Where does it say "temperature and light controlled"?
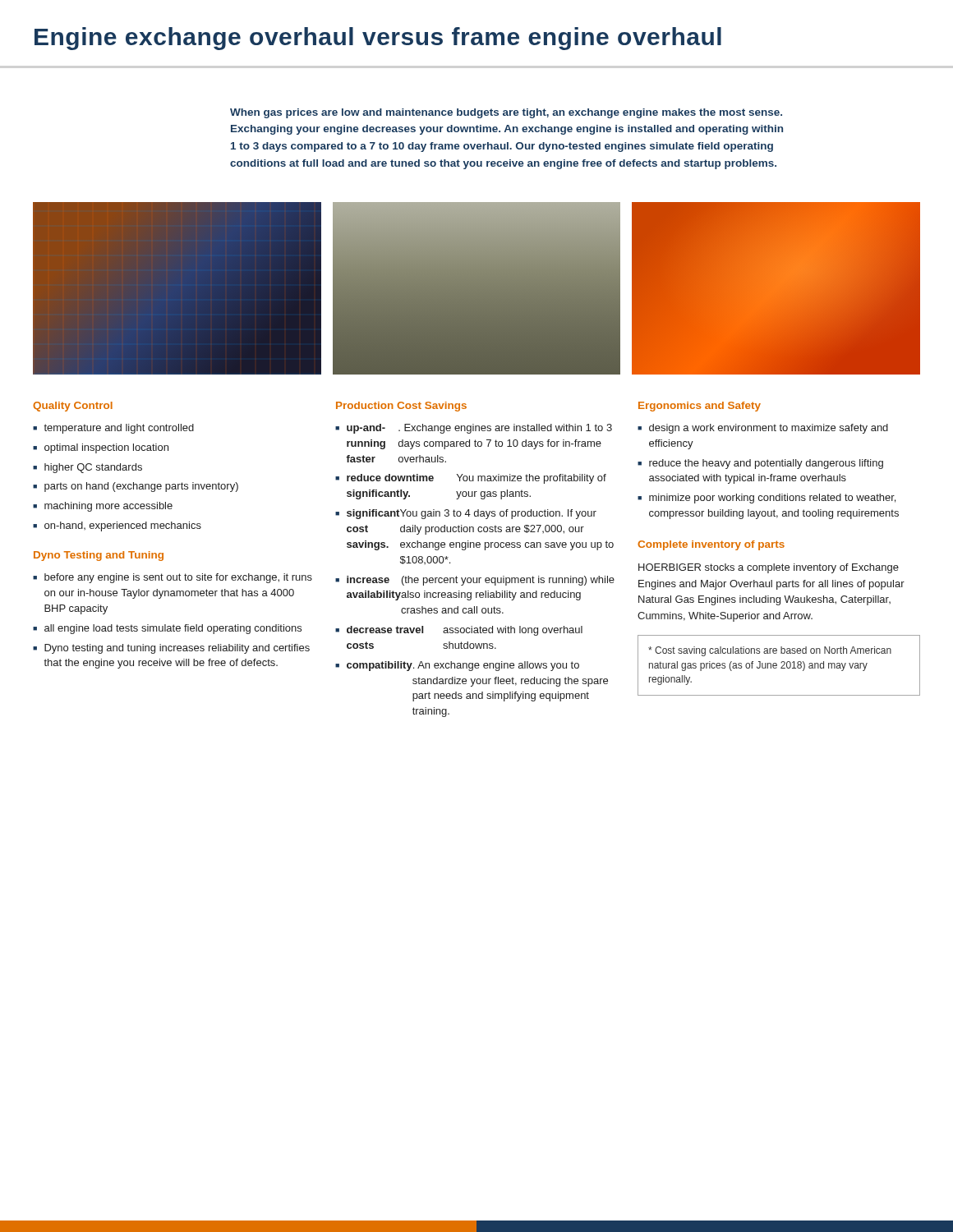953x1232 pixels. click(119, 428)
